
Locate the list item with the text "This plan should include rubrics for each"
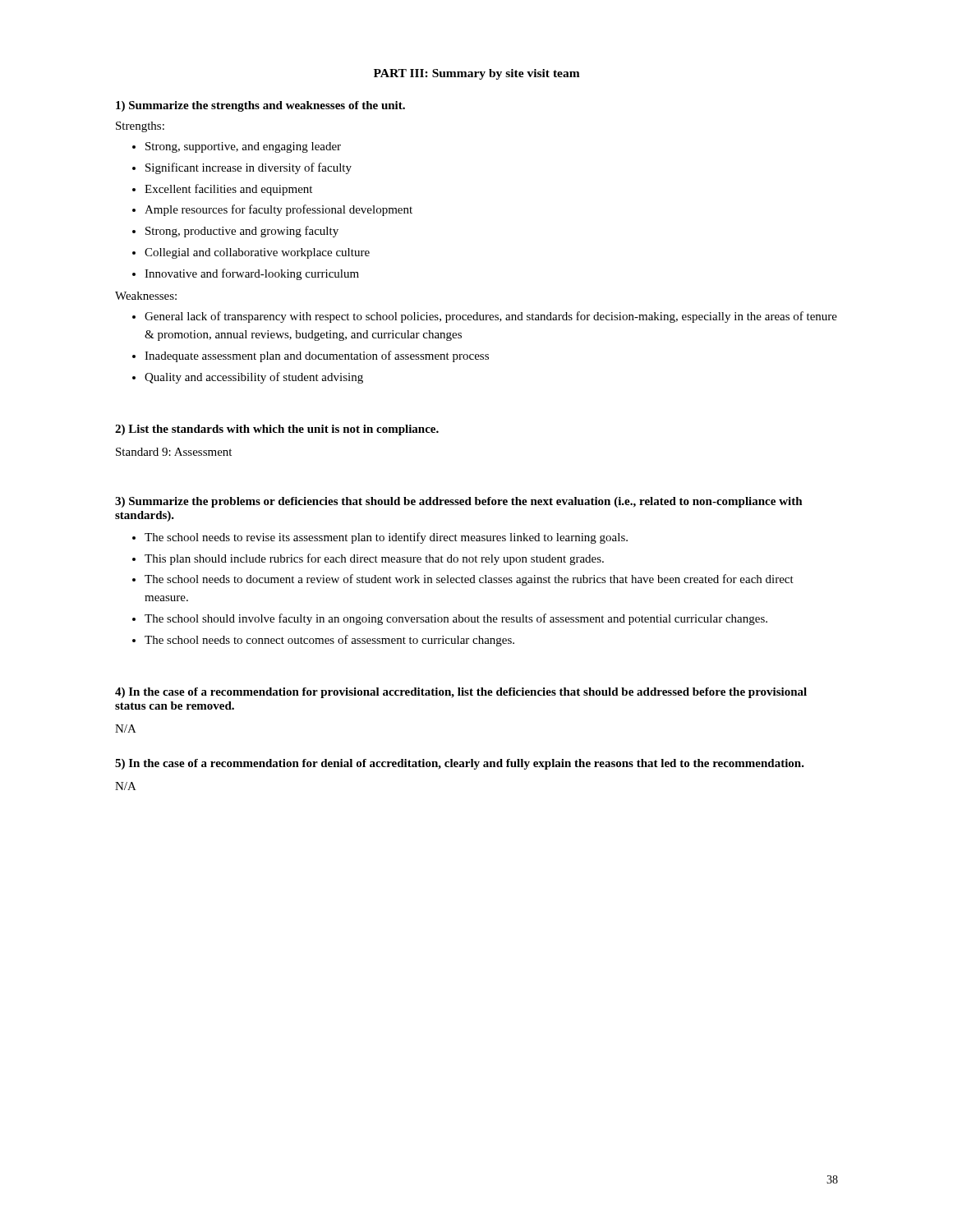375,558
